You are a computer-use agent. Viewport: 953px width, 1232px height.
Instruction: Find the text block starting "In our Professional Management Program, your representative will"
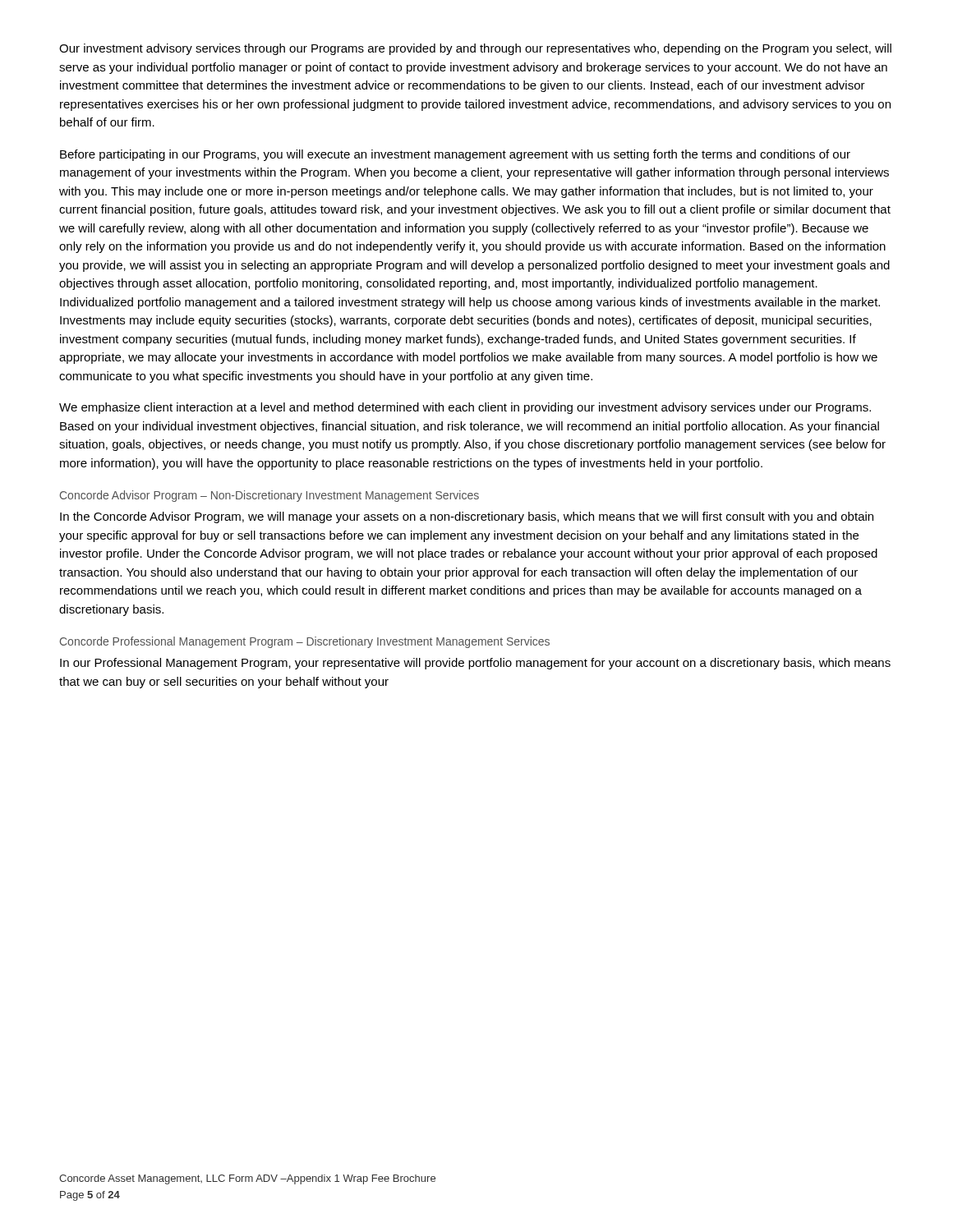tap(476, 672)
